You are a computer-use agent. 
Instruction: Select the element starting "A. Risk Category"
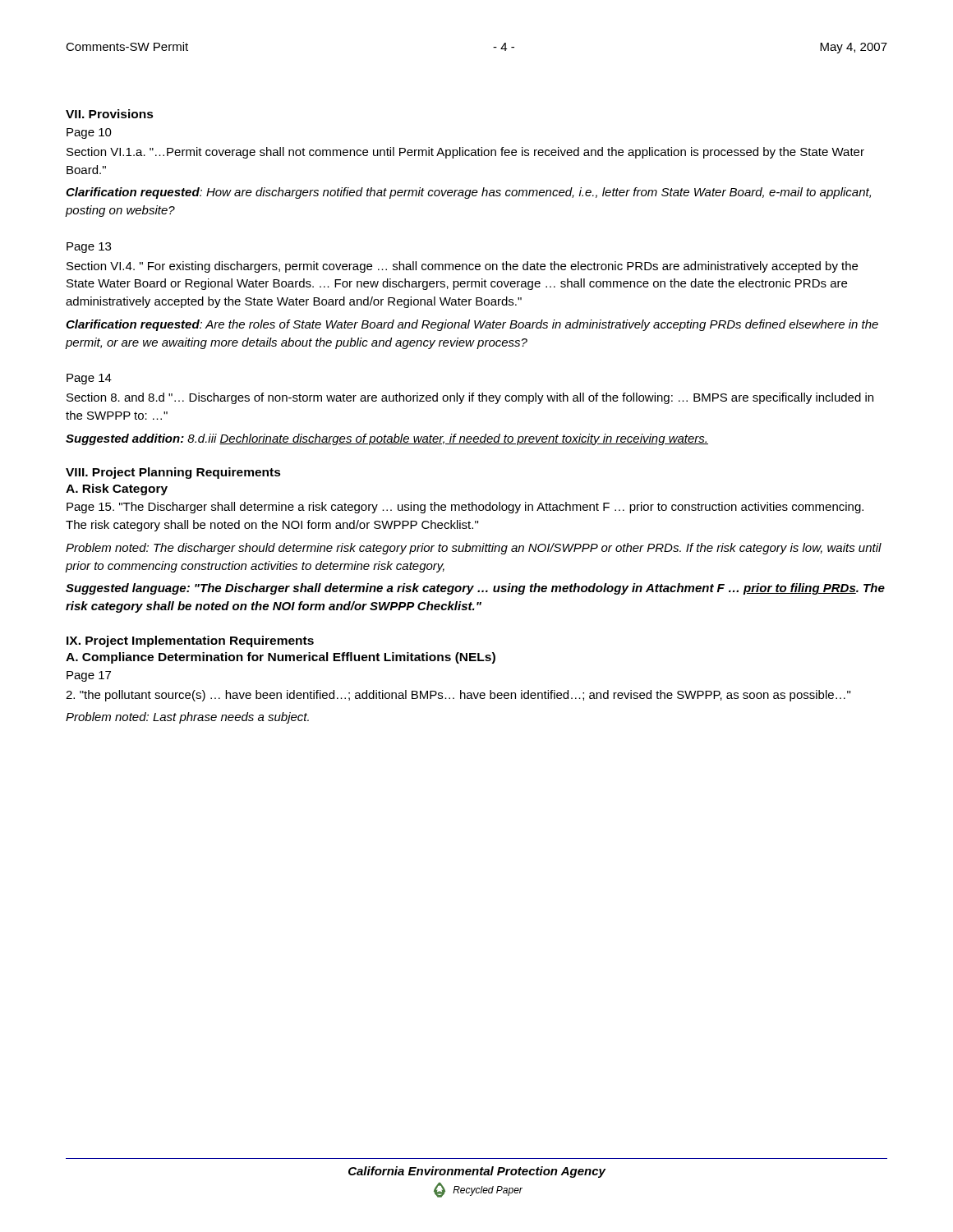coord(117,488)
